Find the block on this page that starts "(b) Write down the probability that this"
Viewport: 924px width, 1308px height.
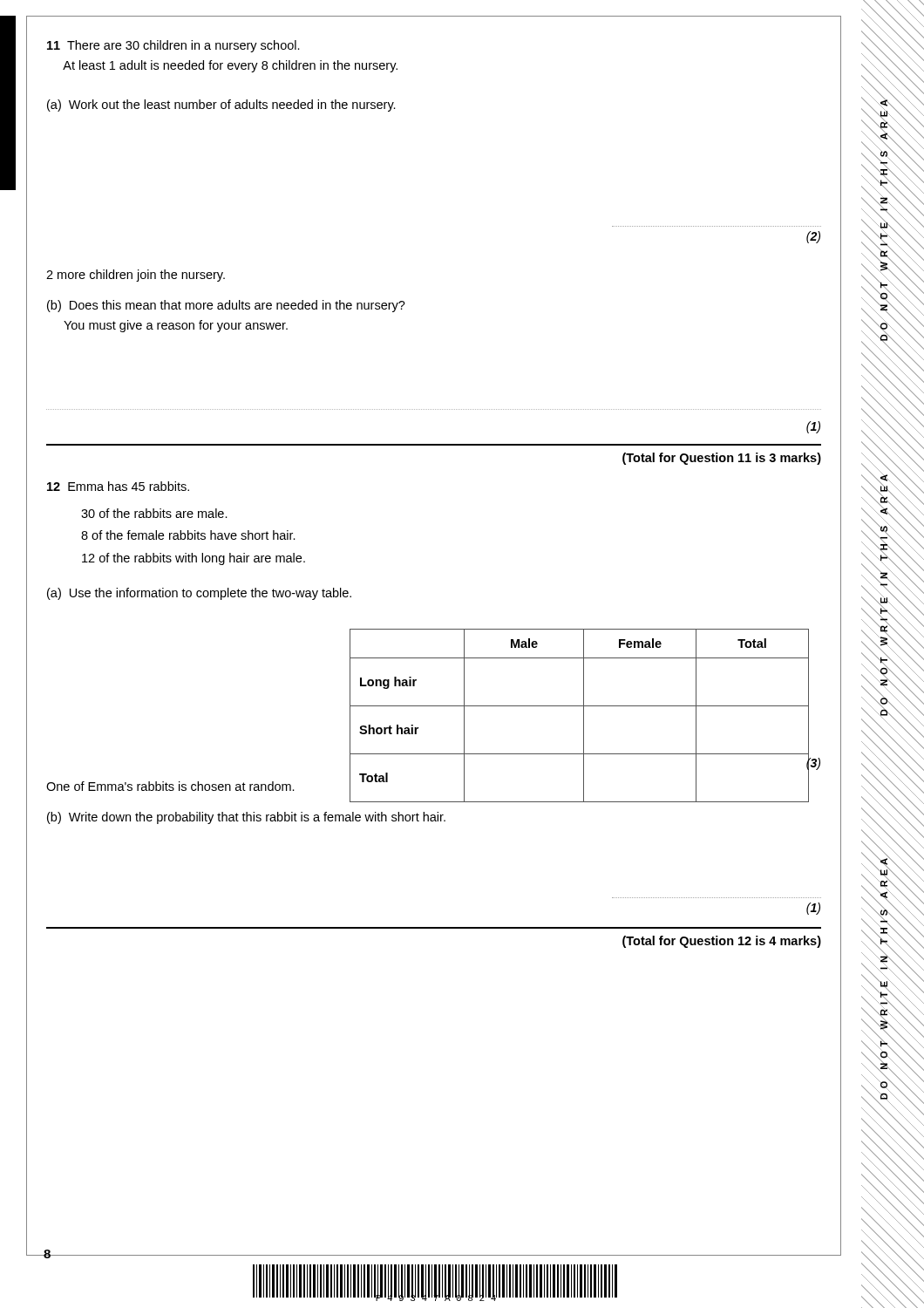click(x=246, y=817)
